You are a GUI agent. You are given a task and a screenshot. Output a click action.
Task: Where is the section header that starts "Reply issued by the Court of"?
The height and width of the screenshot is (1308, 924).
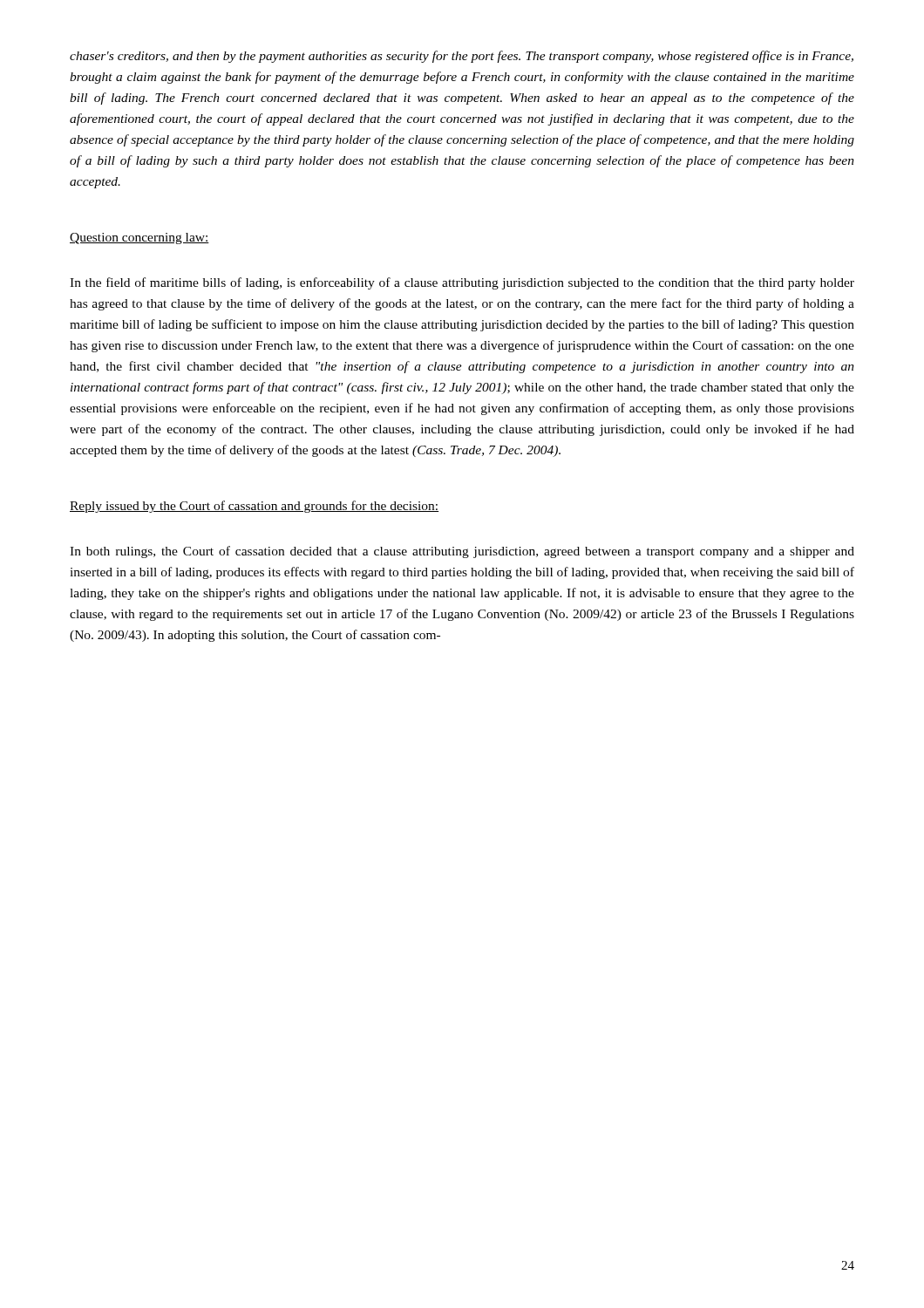tap(254, 506)
